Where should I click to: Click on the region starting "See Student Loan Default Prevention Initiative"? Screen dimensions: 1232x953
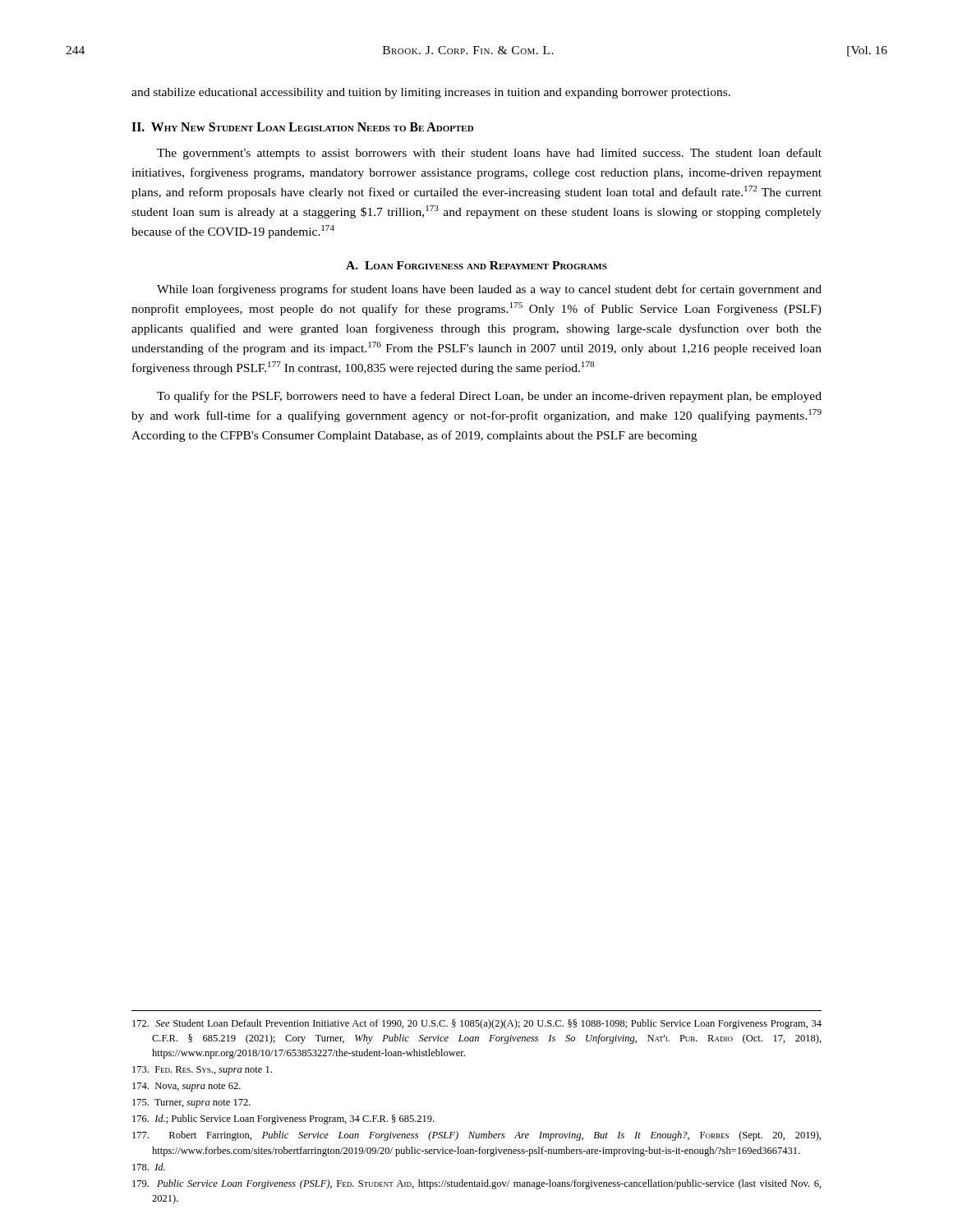(476, 1038)
